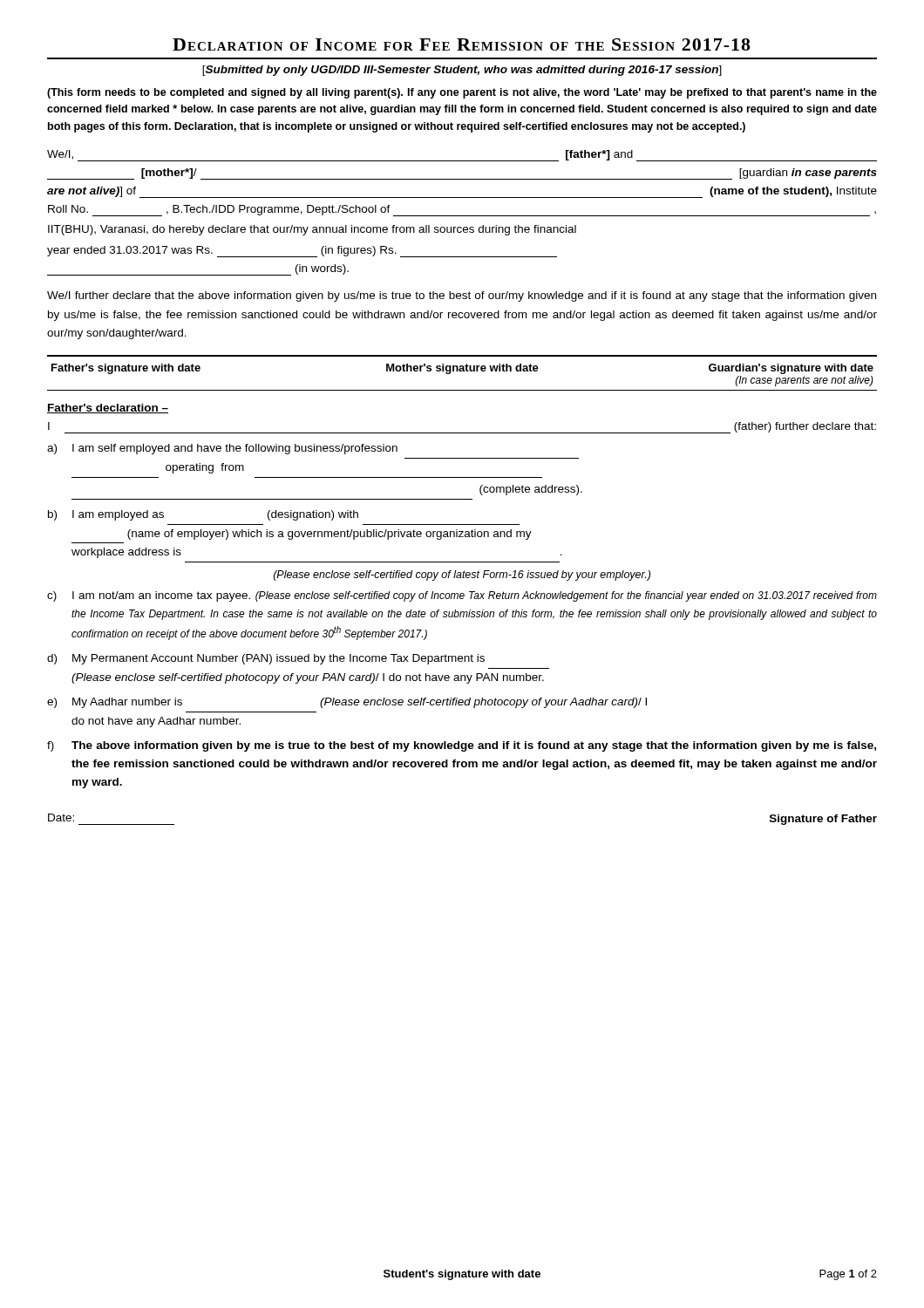The height and width of the screenshot is (1308, 924).
Task: Locate the text block that says "(This form needs"
Action: 462,109
